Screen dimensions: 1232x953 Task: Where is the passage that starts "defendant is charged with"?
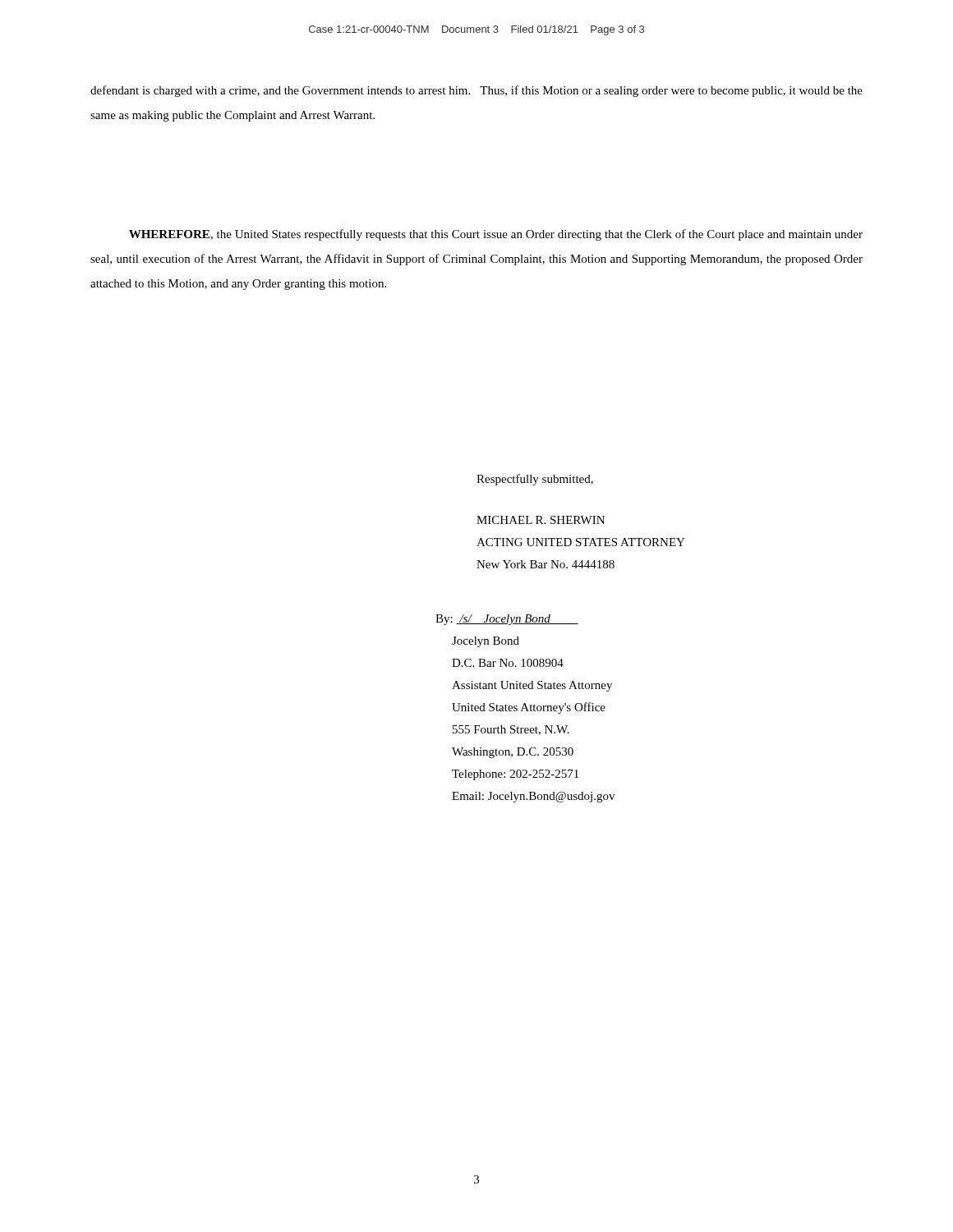[476, 103]
